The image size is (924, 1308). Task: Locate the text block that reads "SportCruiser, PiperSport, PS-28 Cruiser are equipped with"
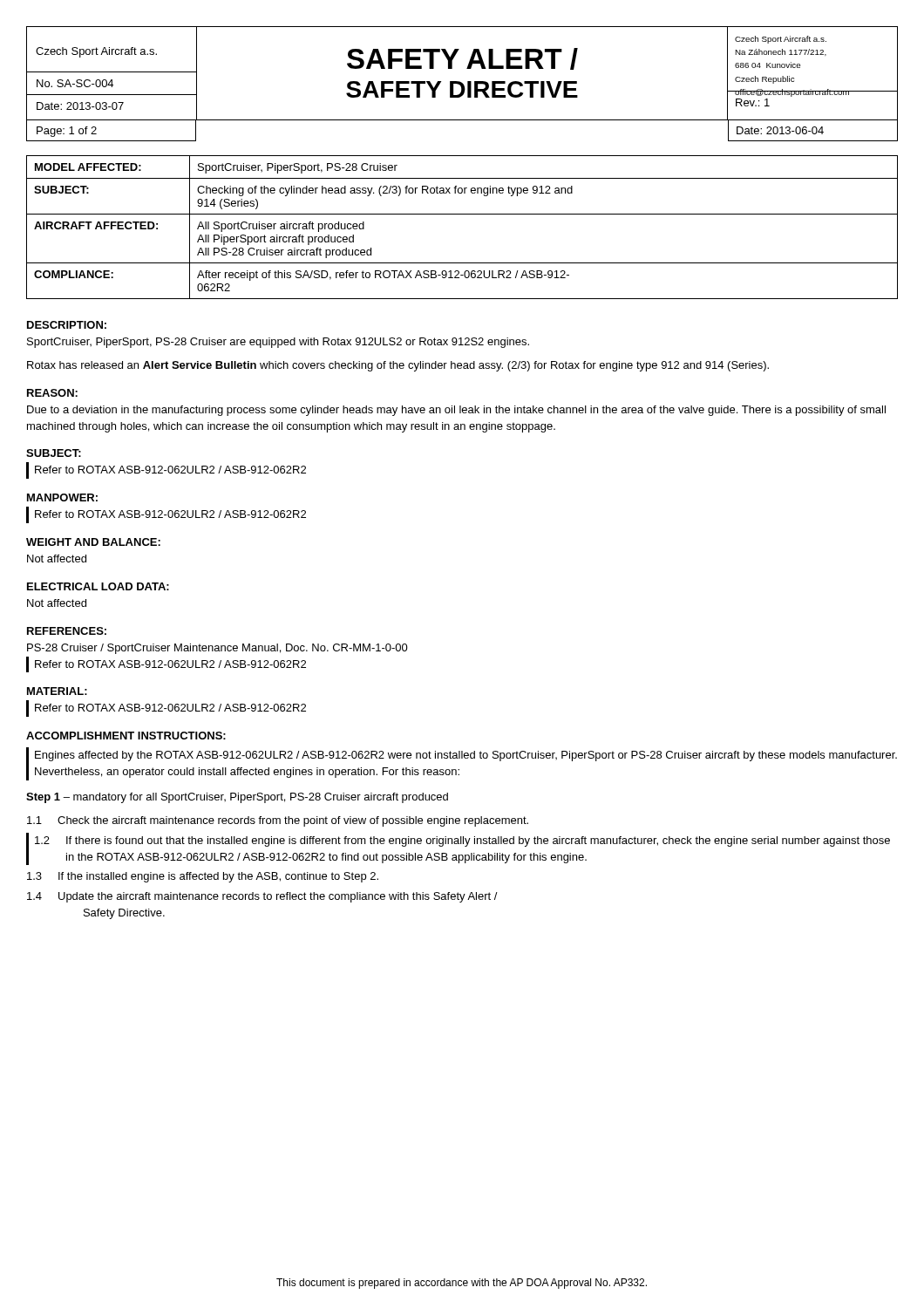coord(278,341)
